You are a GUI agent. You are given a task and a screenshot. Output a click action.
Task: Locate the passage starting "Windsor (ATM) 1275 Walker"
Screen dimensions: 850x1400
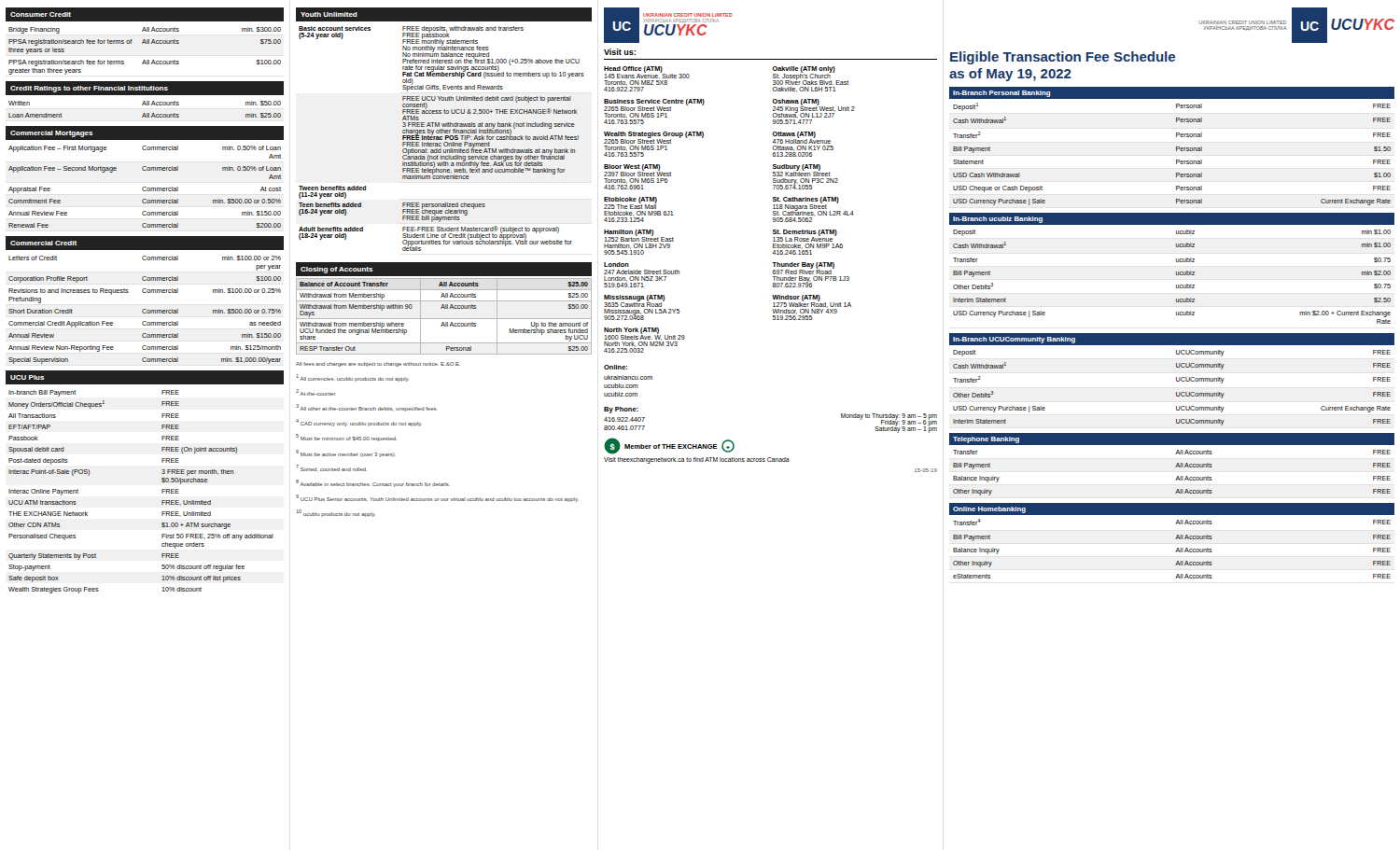(855, 307)
